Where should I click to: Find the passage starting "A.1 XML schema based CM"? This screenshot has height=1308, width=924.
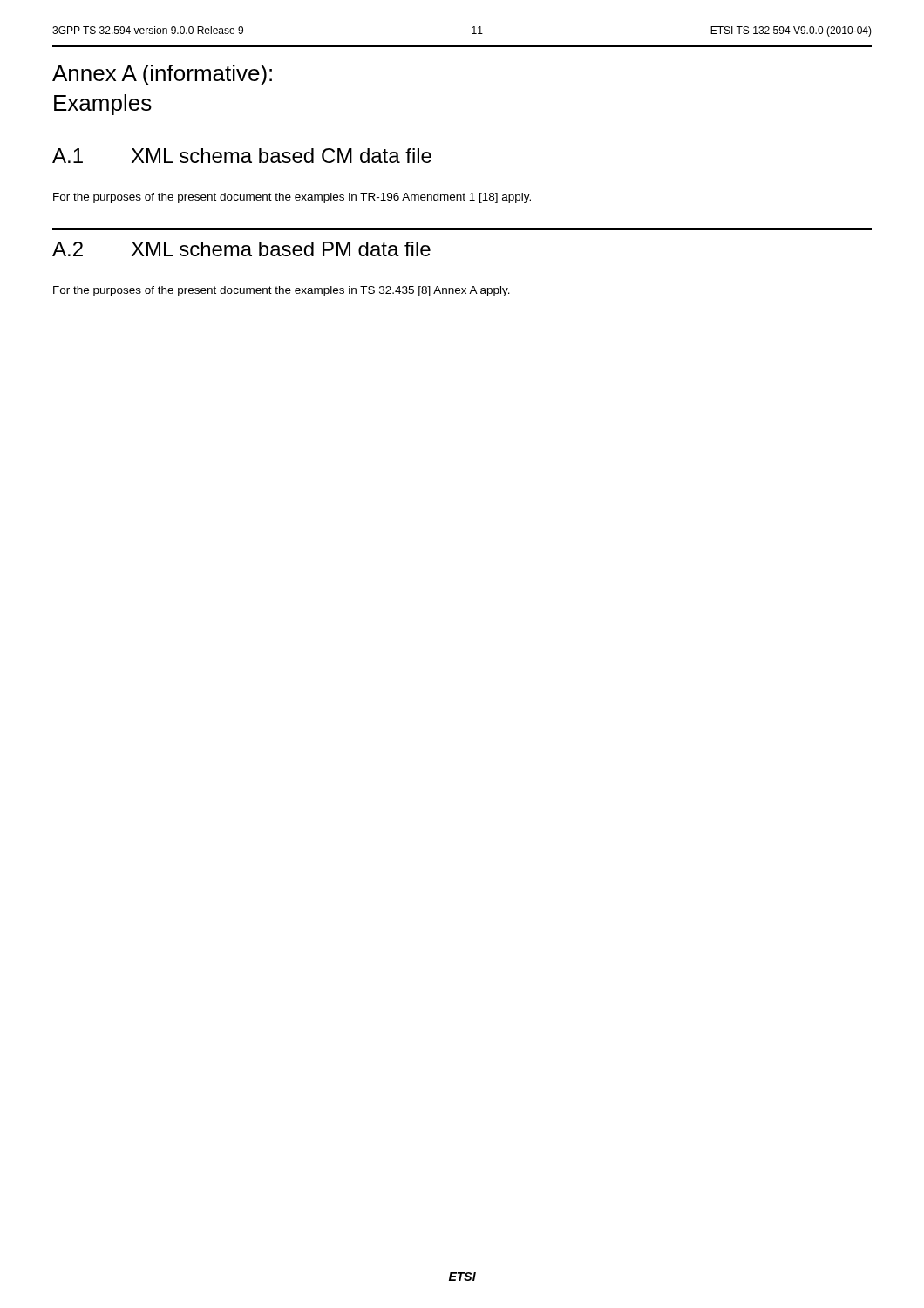coord(242,156)
